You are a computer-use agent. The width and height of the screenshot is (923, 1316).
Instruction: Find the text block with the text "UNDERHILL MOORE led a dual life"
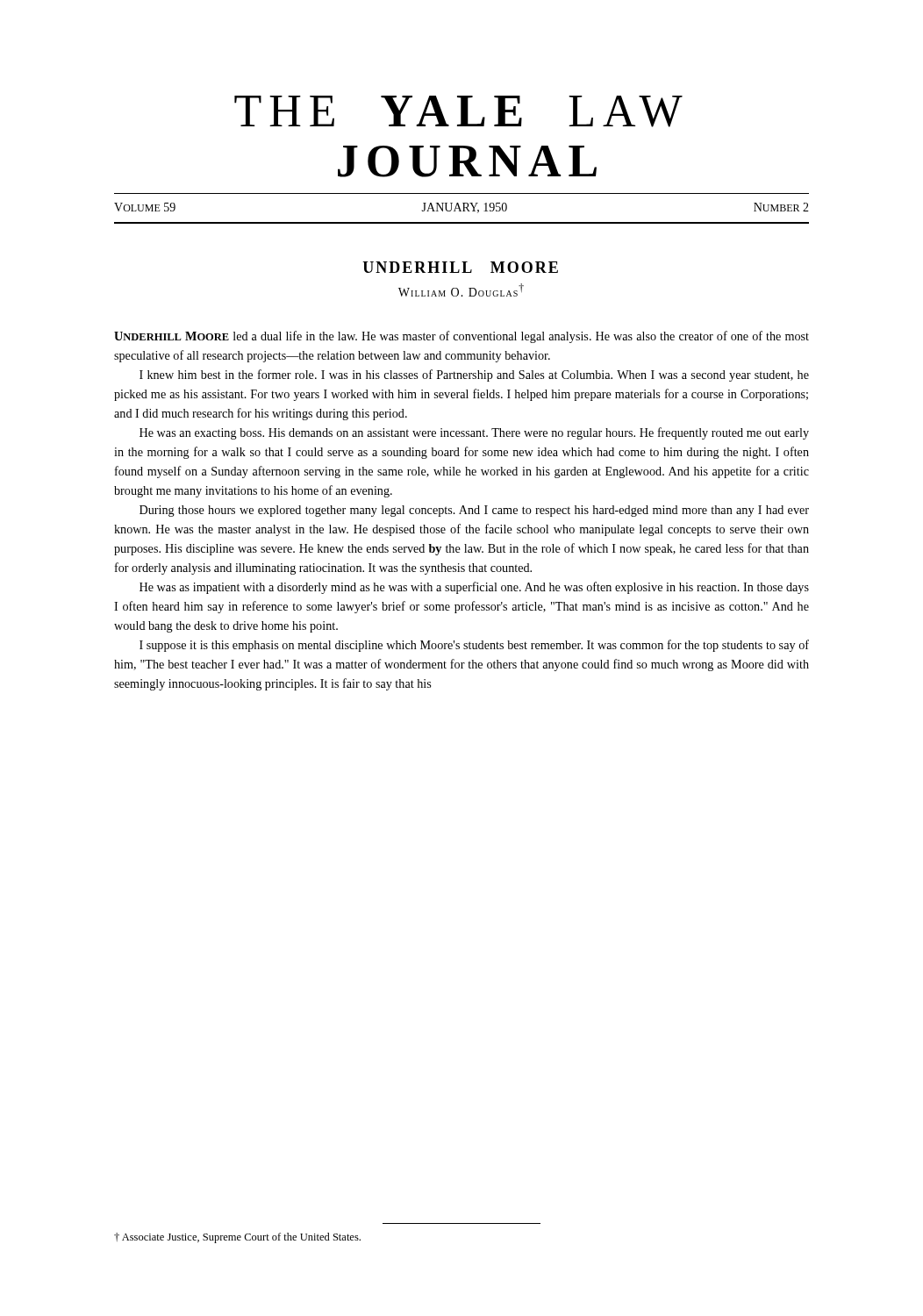point(462,510)
